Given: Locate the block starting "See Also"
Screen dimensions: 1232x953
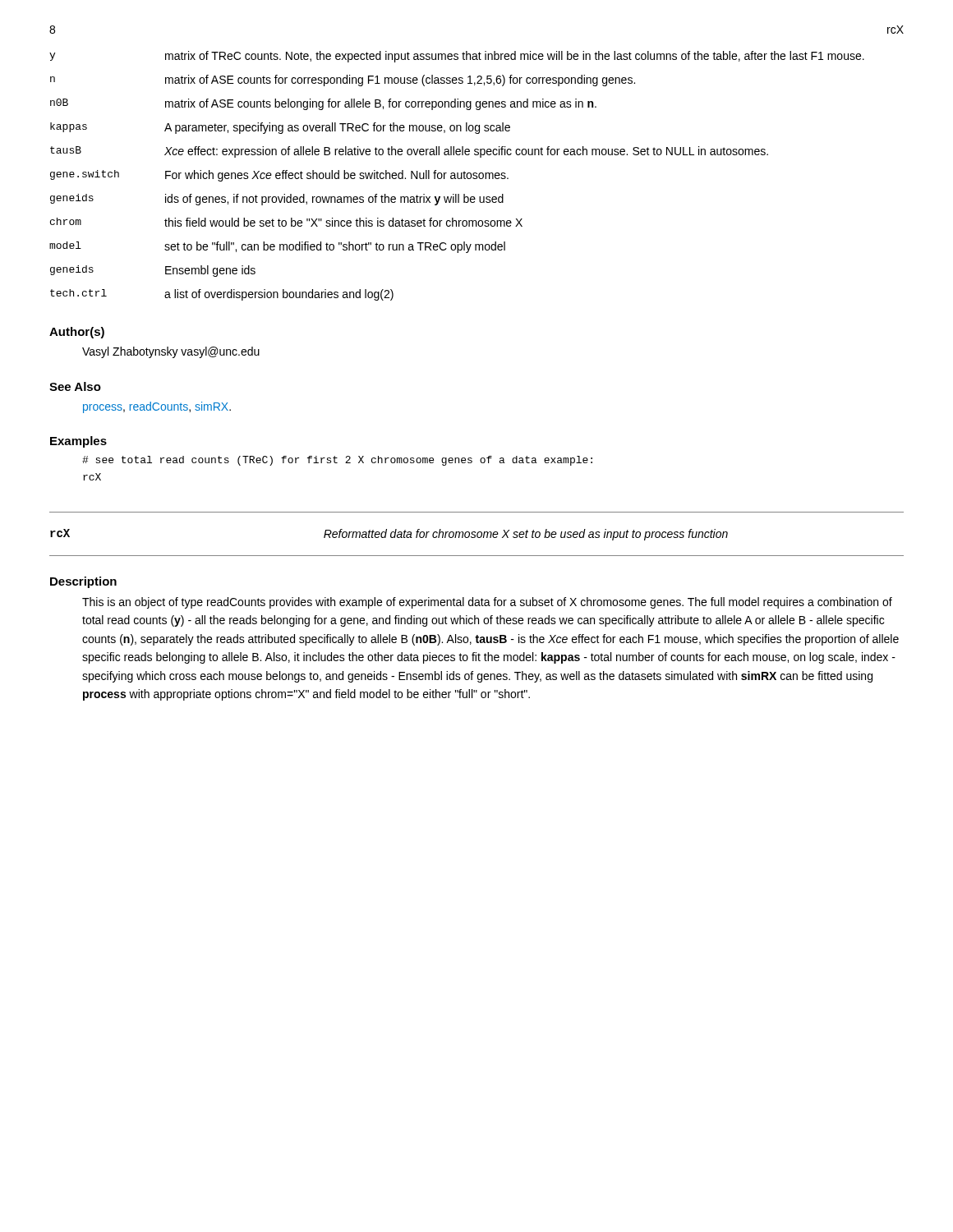Looking at the screenshot, I should (75, 386).
